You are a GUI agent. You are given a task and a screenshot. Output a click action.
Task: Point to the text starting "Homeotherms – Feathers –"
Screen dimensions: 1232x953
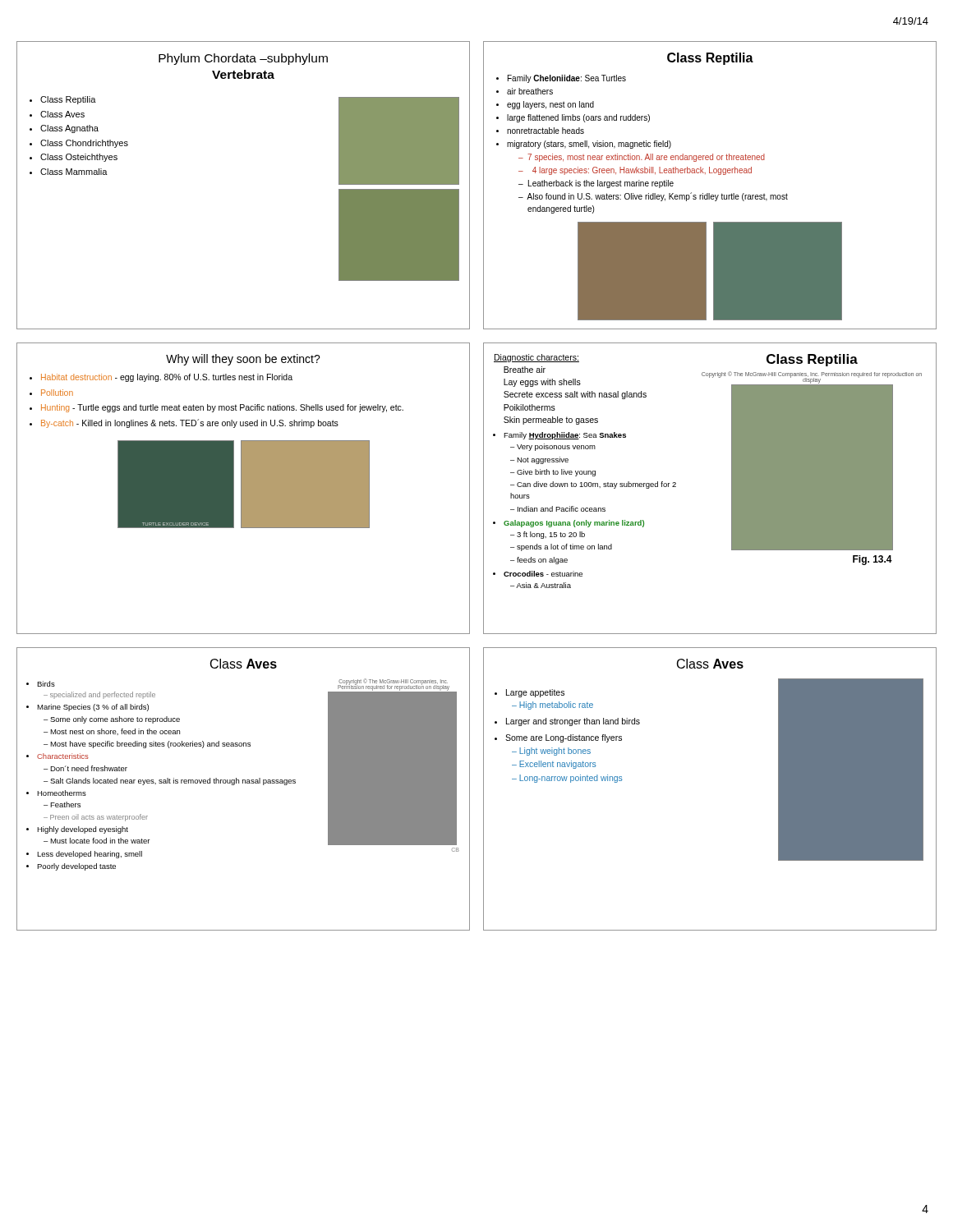pos(62,793)
